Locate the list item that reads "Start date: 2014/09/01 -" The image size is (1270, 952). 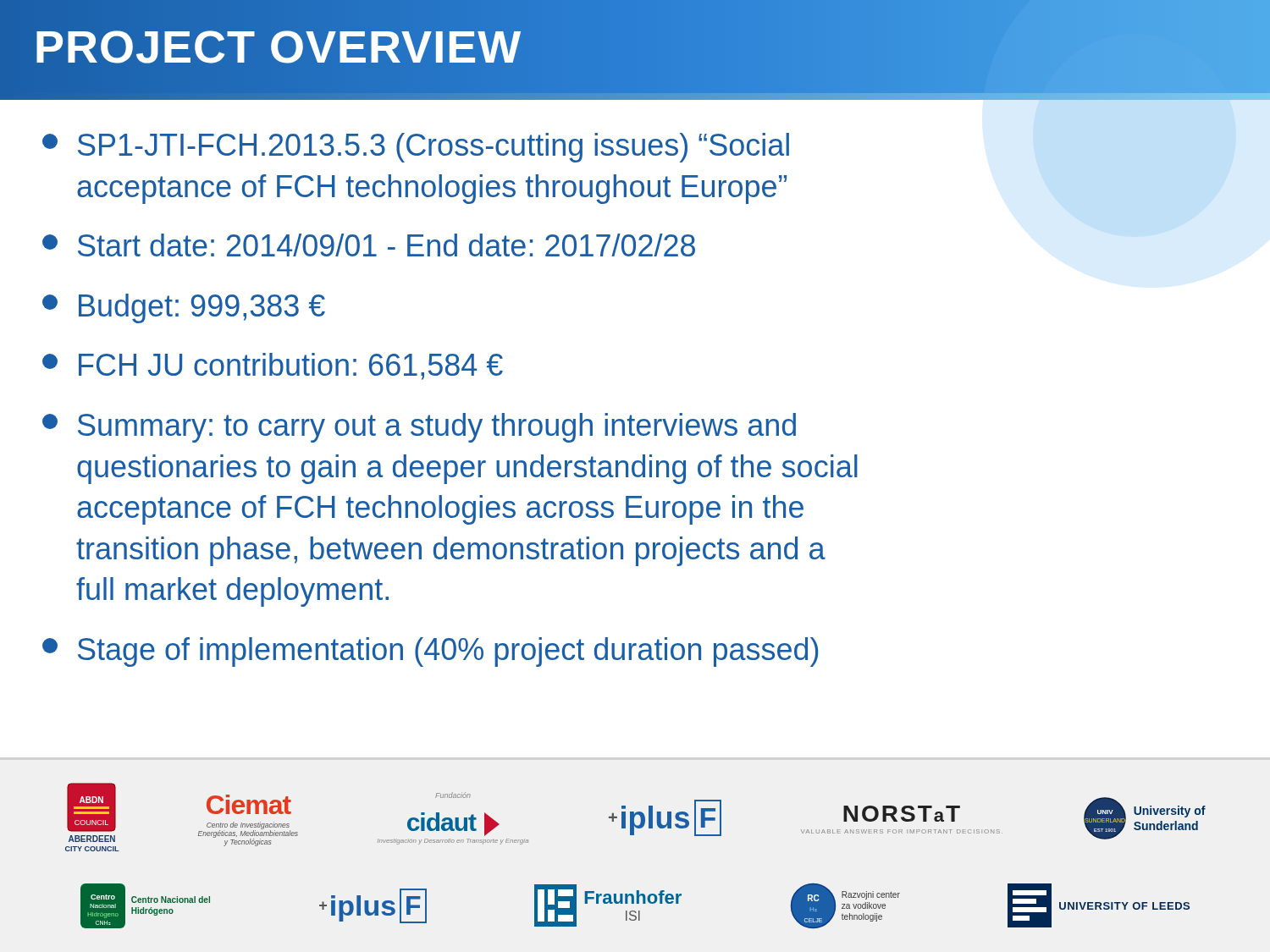(x=369, y=247)
